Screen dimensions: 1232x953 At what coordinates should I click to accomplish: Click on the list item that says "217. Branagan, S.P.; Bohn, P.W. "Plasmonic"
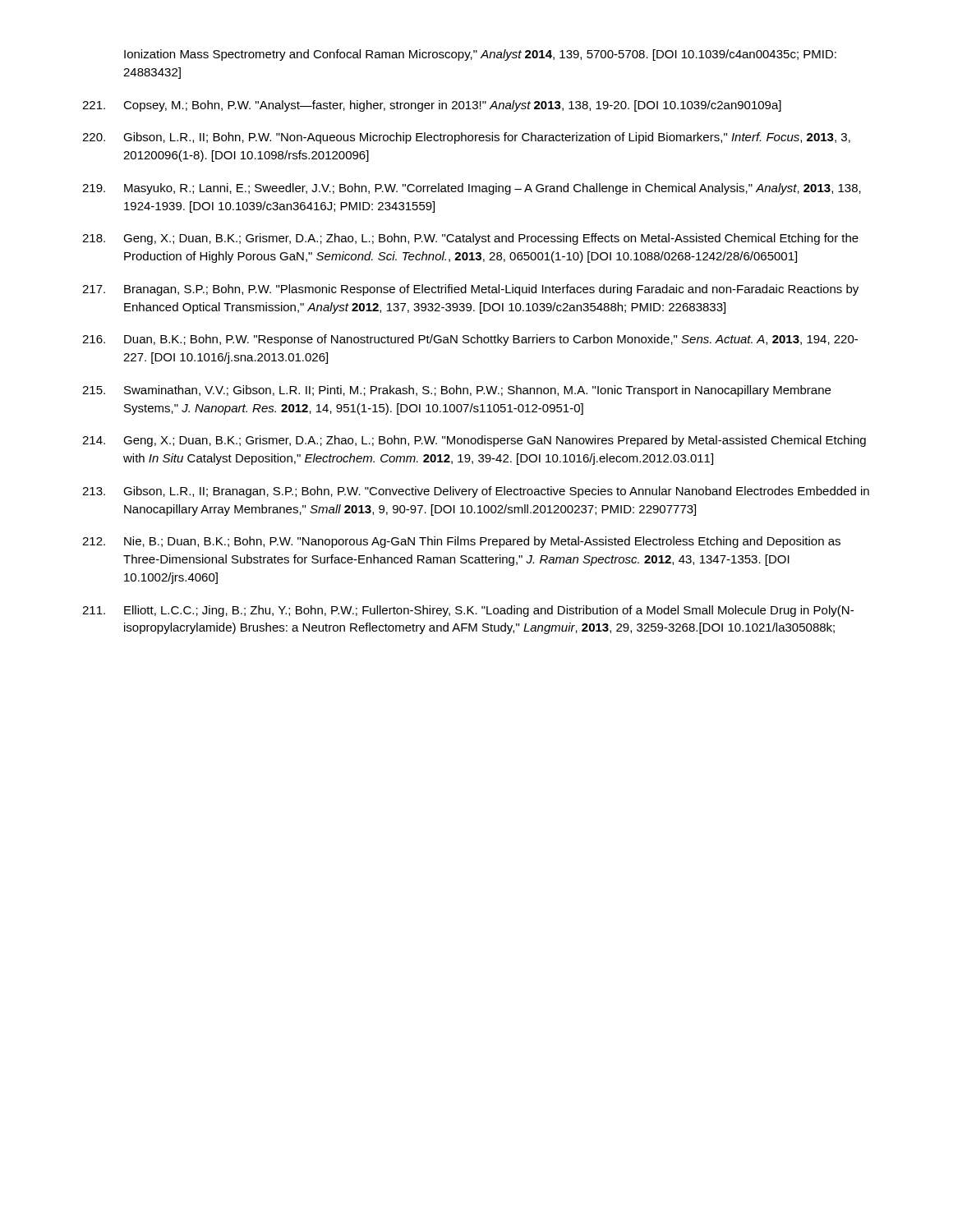pos(476,298)
